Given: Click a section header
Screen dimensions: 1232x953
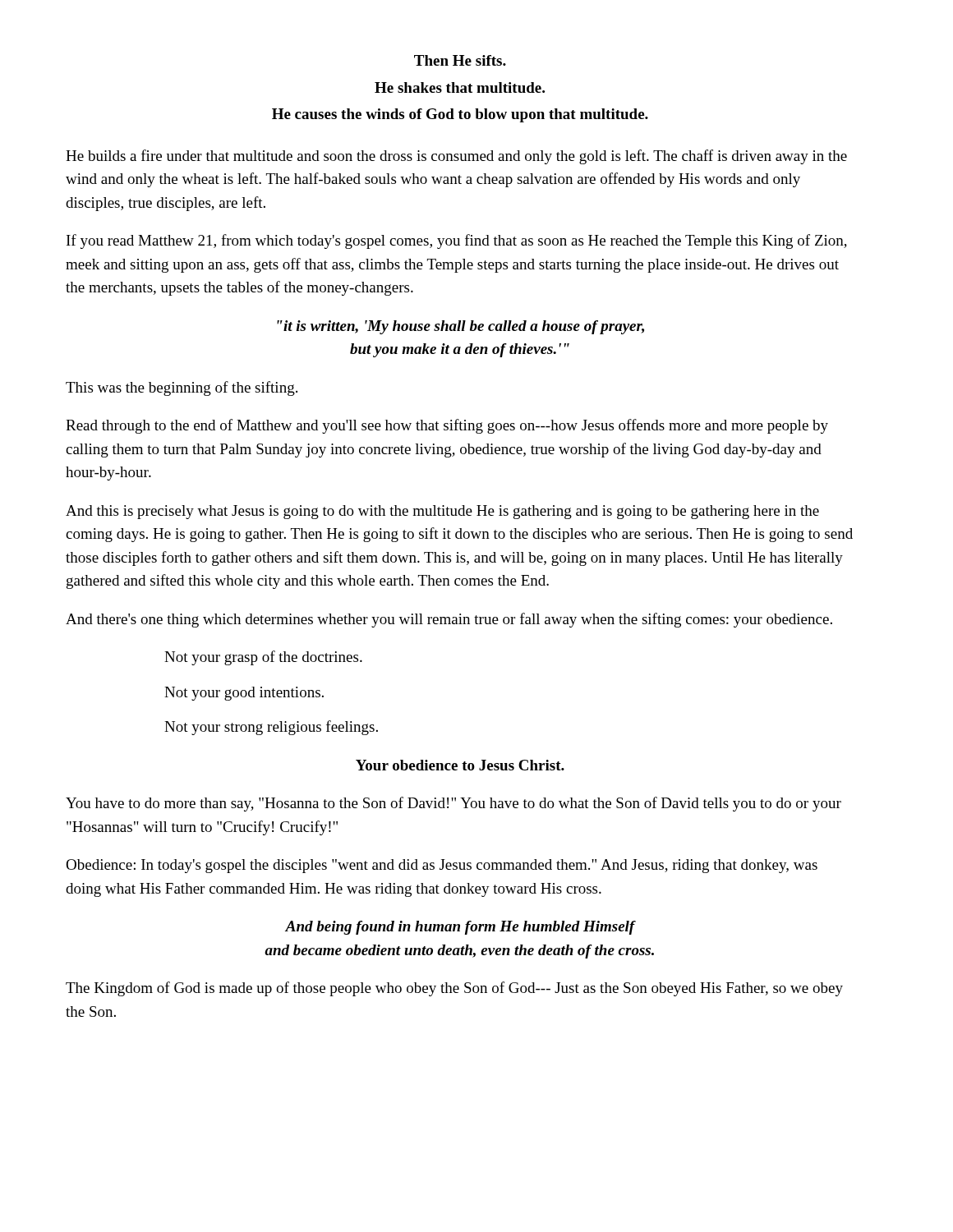Looking at the screenshot, I should click(x=460, y=765).
